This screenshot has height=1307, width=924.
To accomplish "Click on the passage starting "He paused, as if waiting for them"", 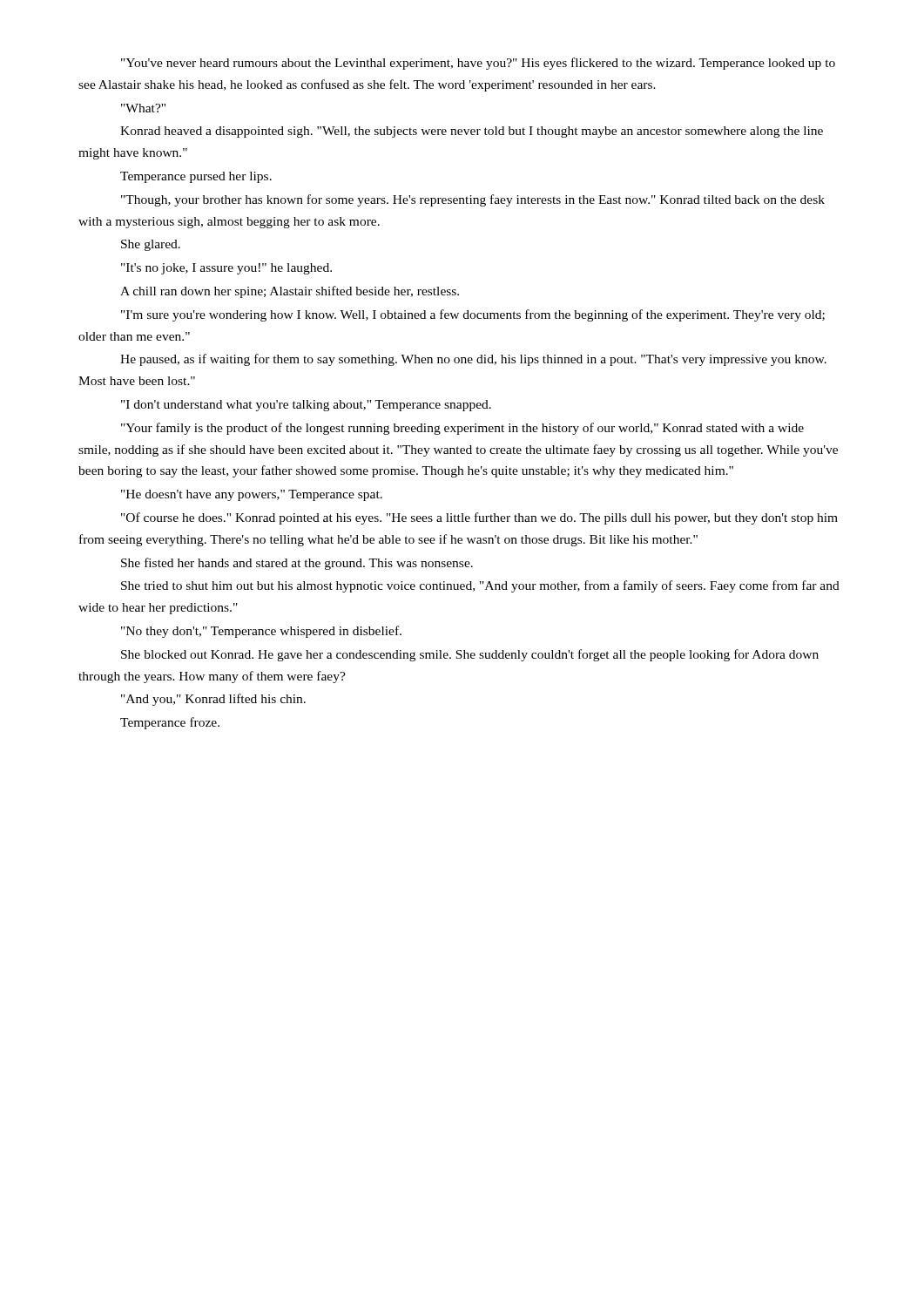I will click(462, 370).
